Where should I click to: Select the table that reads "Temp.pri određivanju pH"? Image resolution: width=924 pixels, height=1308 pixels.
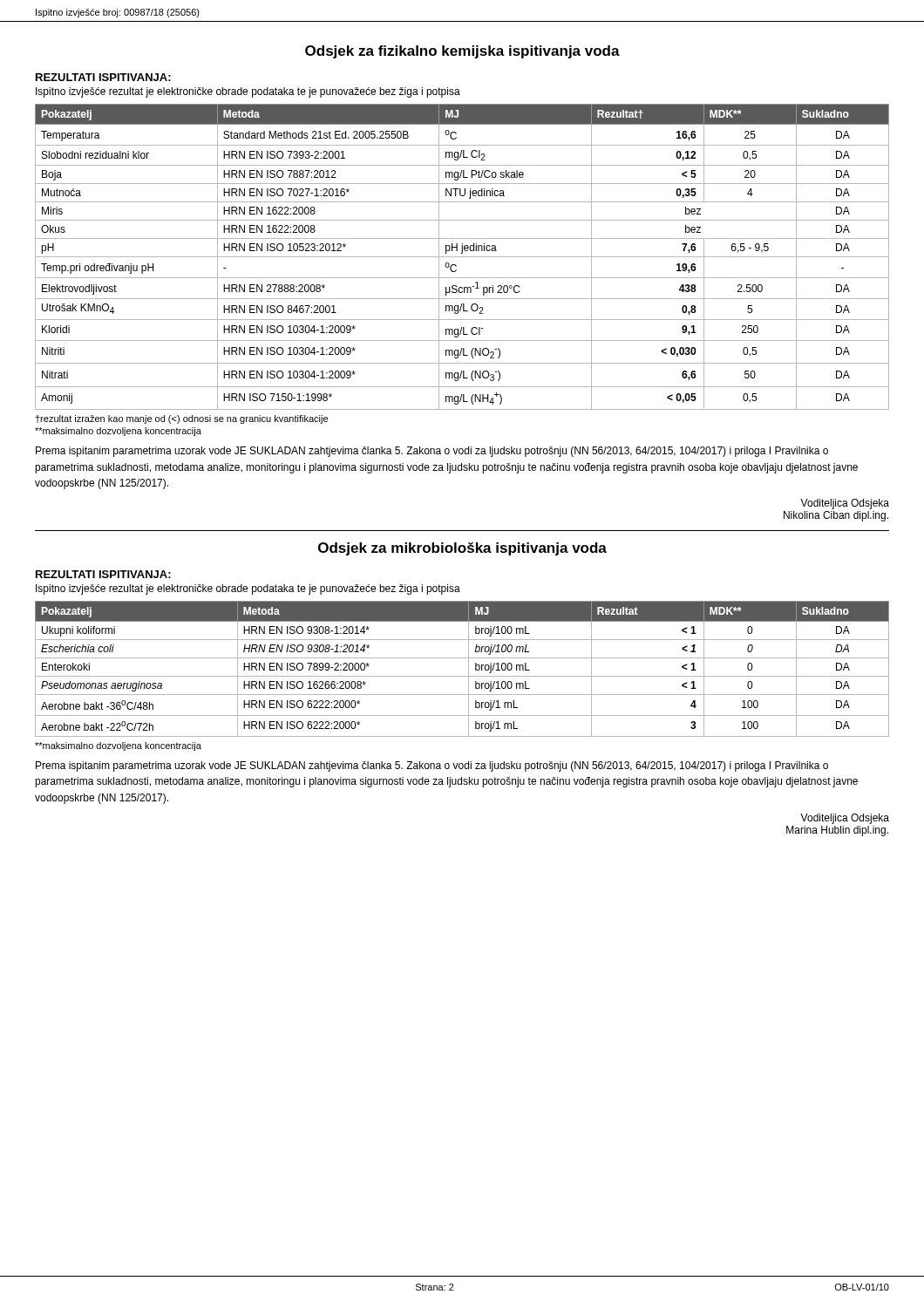click(x=462, y=257)
